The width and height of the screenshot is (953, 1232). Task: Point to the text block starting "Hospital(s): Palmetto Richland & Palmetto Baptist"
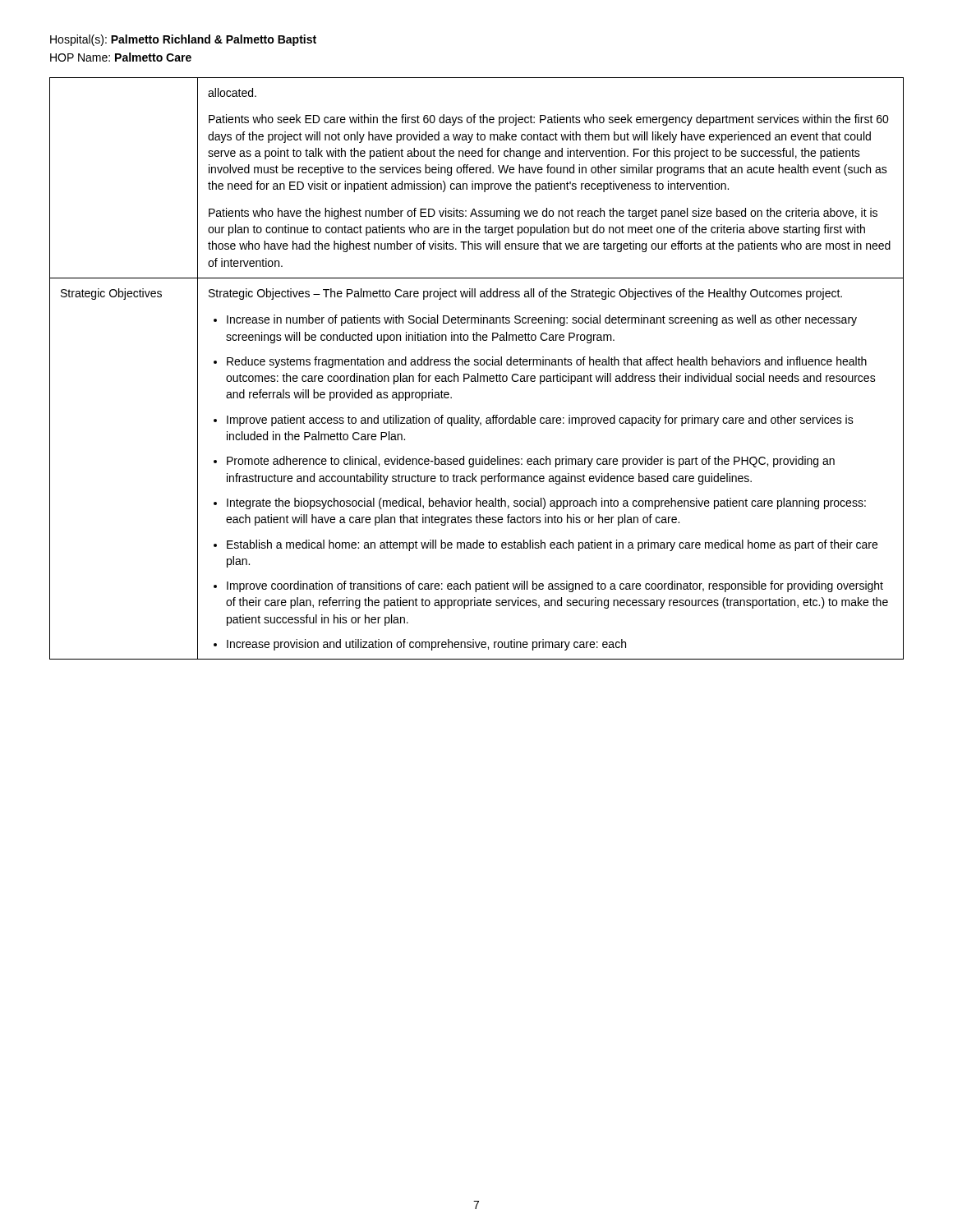183,39
